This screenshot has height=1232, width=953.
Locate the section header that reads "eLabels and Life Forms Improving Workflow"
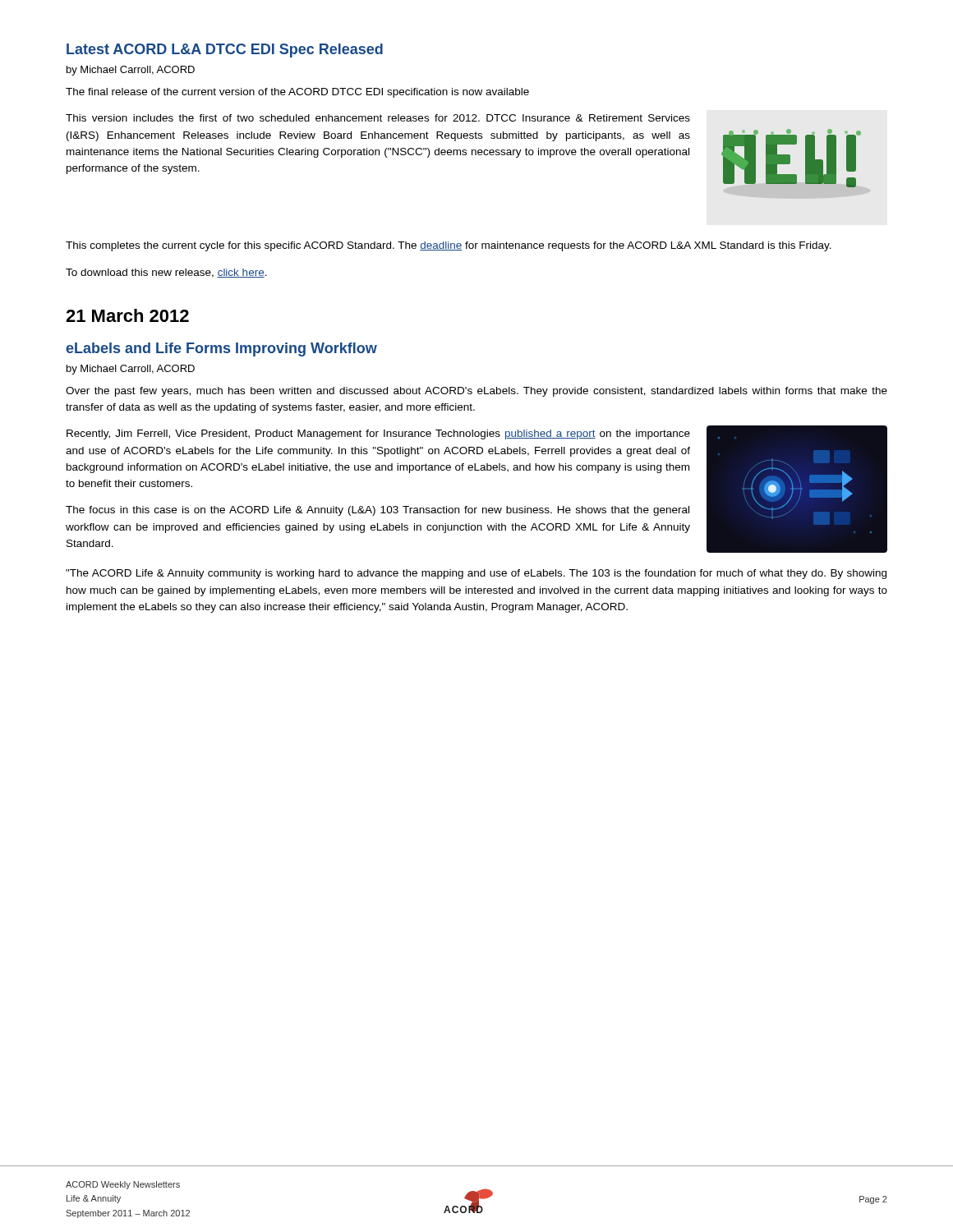(221, 348)
